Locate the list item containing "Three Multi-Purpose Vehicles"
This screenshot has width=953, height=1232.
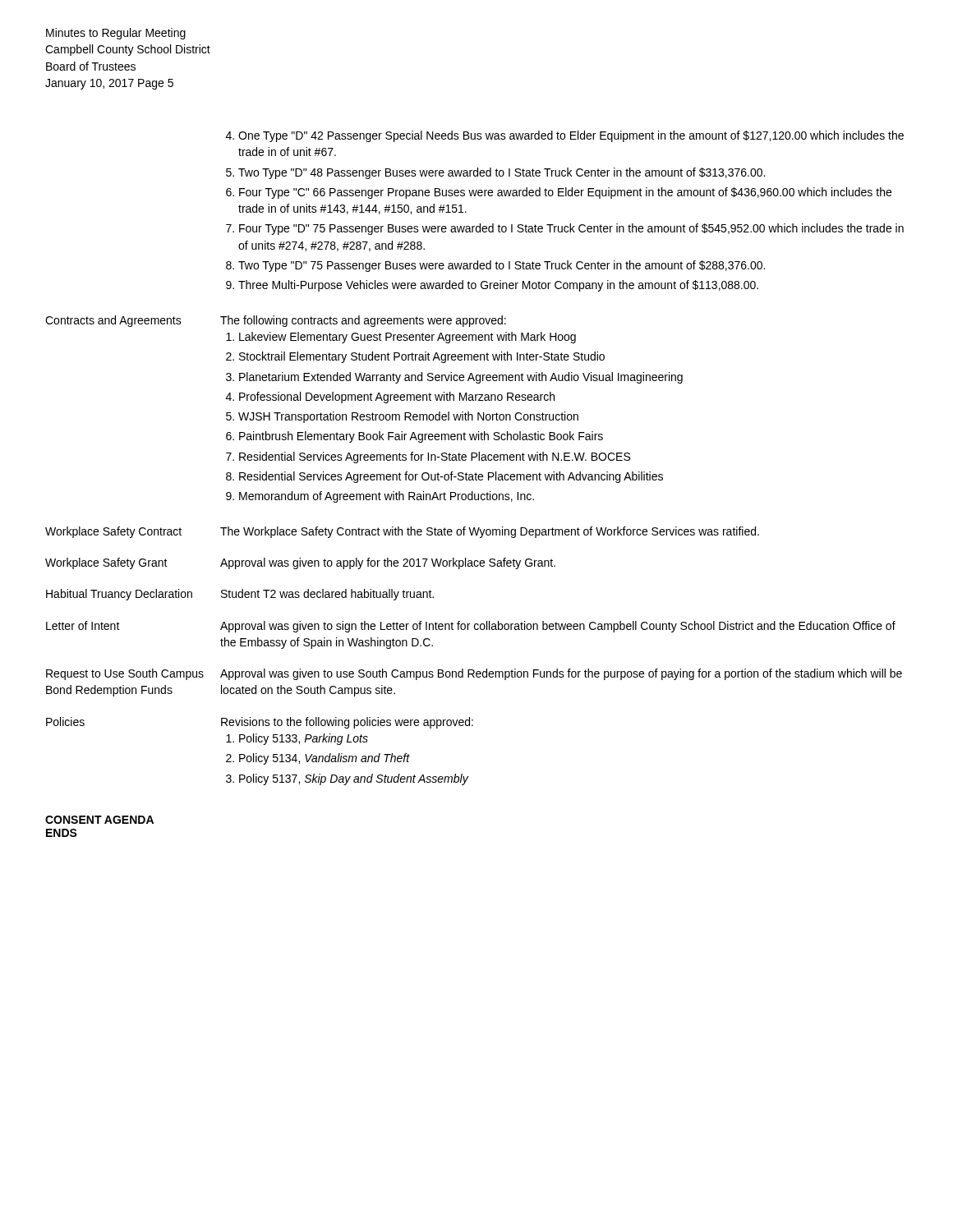click(x=499, y=285)
